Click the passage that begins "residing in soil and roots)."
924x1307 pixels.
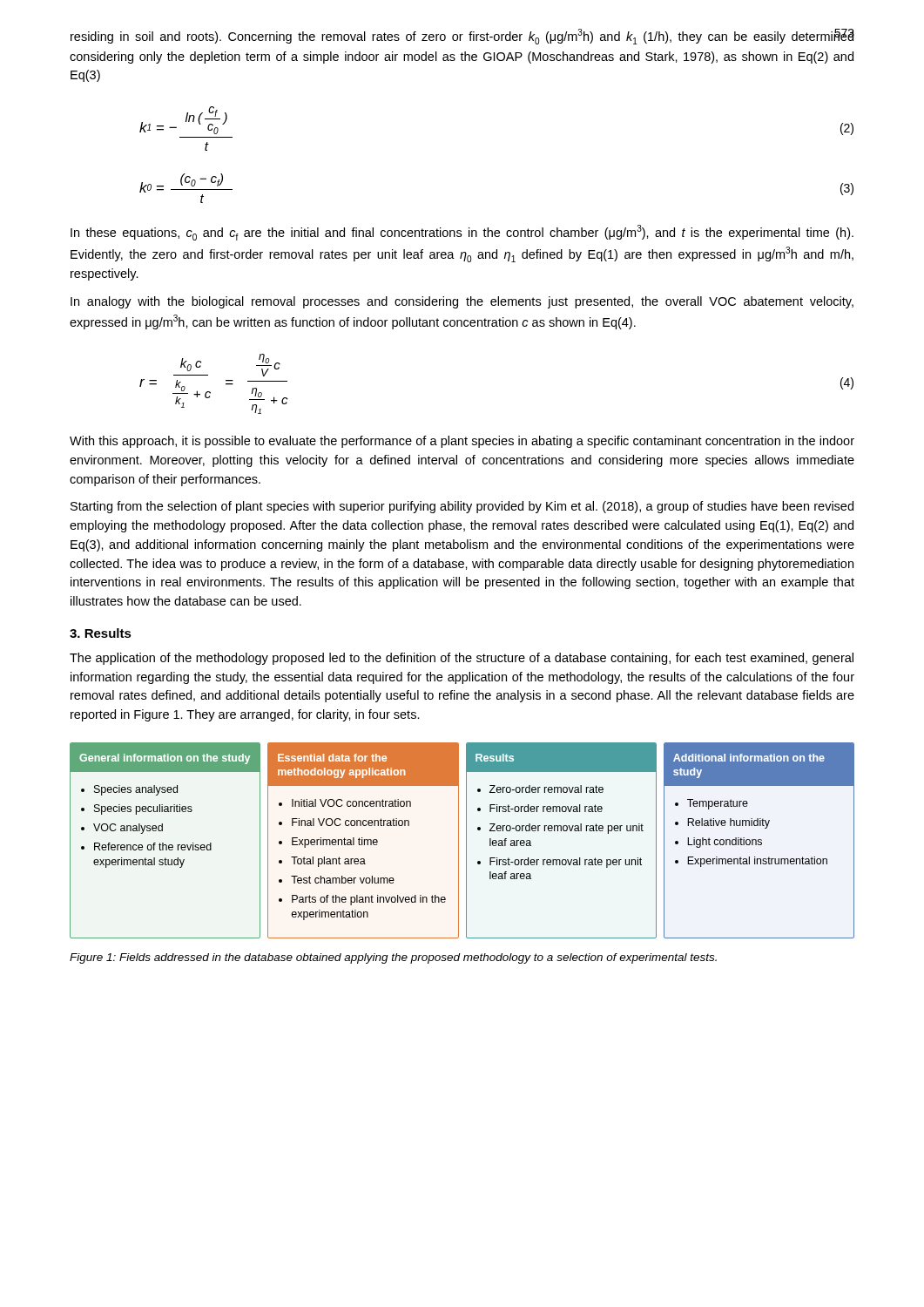point(462,56)
